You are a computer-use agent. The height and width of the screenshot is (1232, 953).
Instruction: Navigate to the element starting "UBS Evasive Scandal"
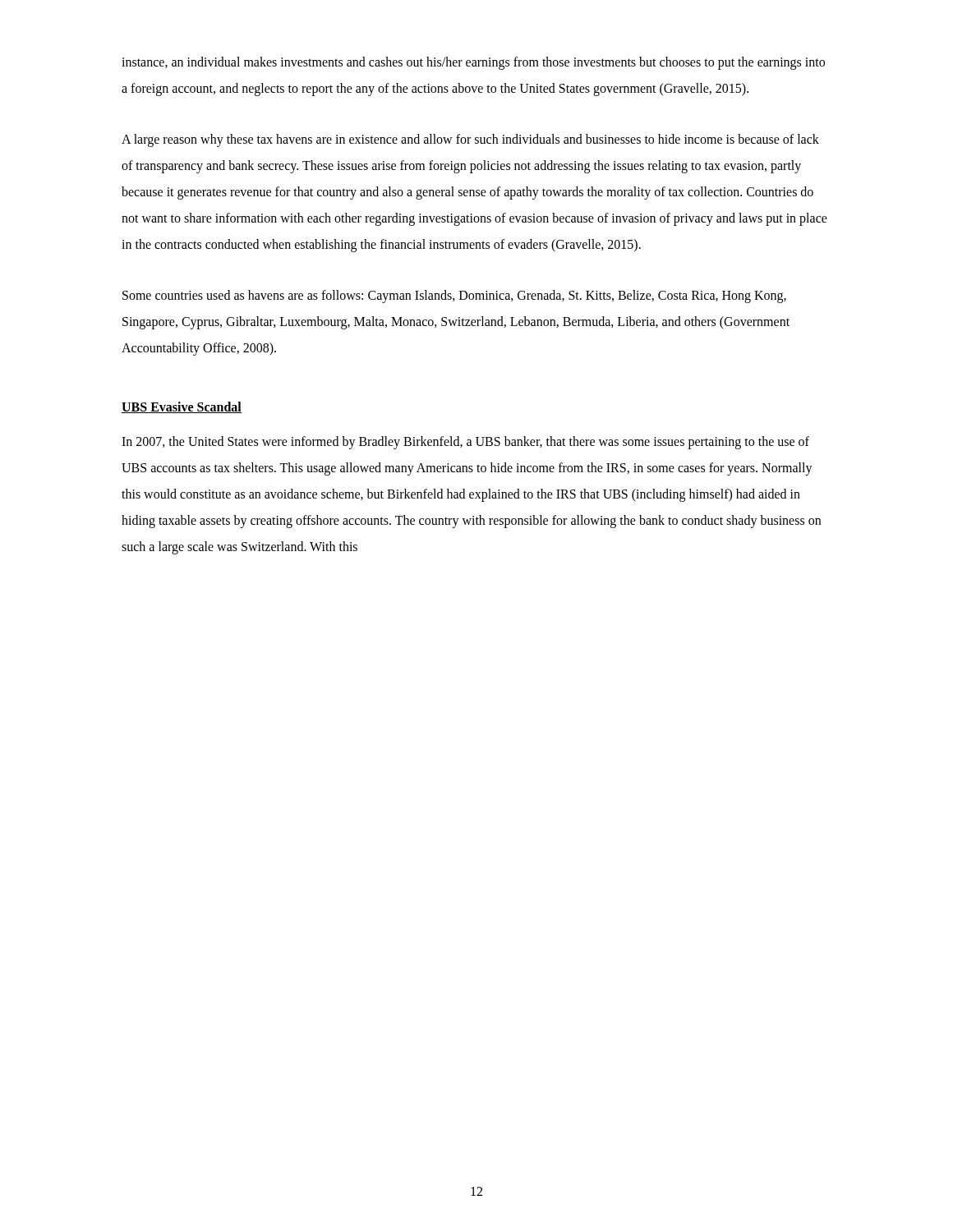coord(181,407)
